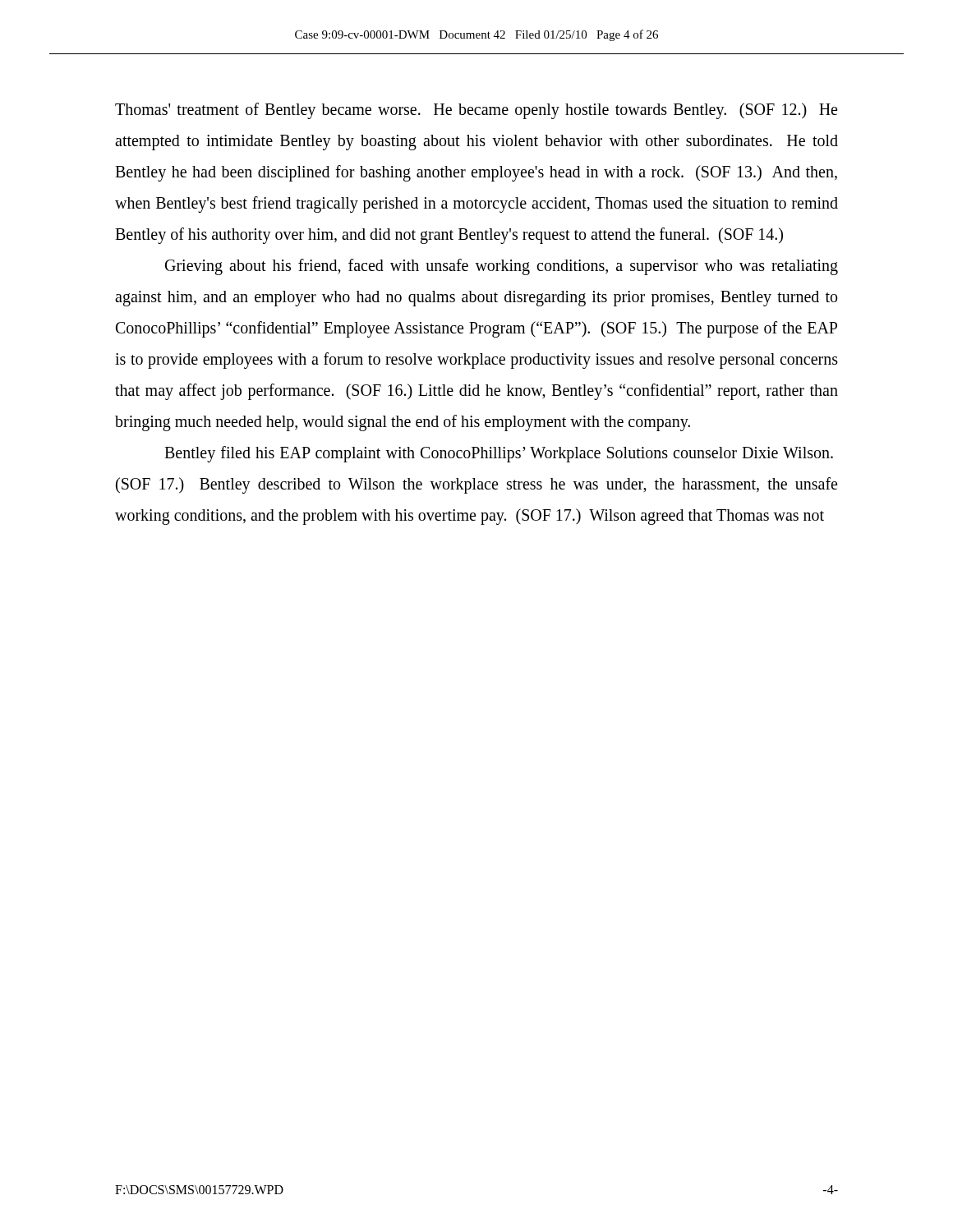Viewport: 953px width, 1232px height.
Task: Point to the block beginning "Bentley filed his EAP complaint"
Action: 476,483
